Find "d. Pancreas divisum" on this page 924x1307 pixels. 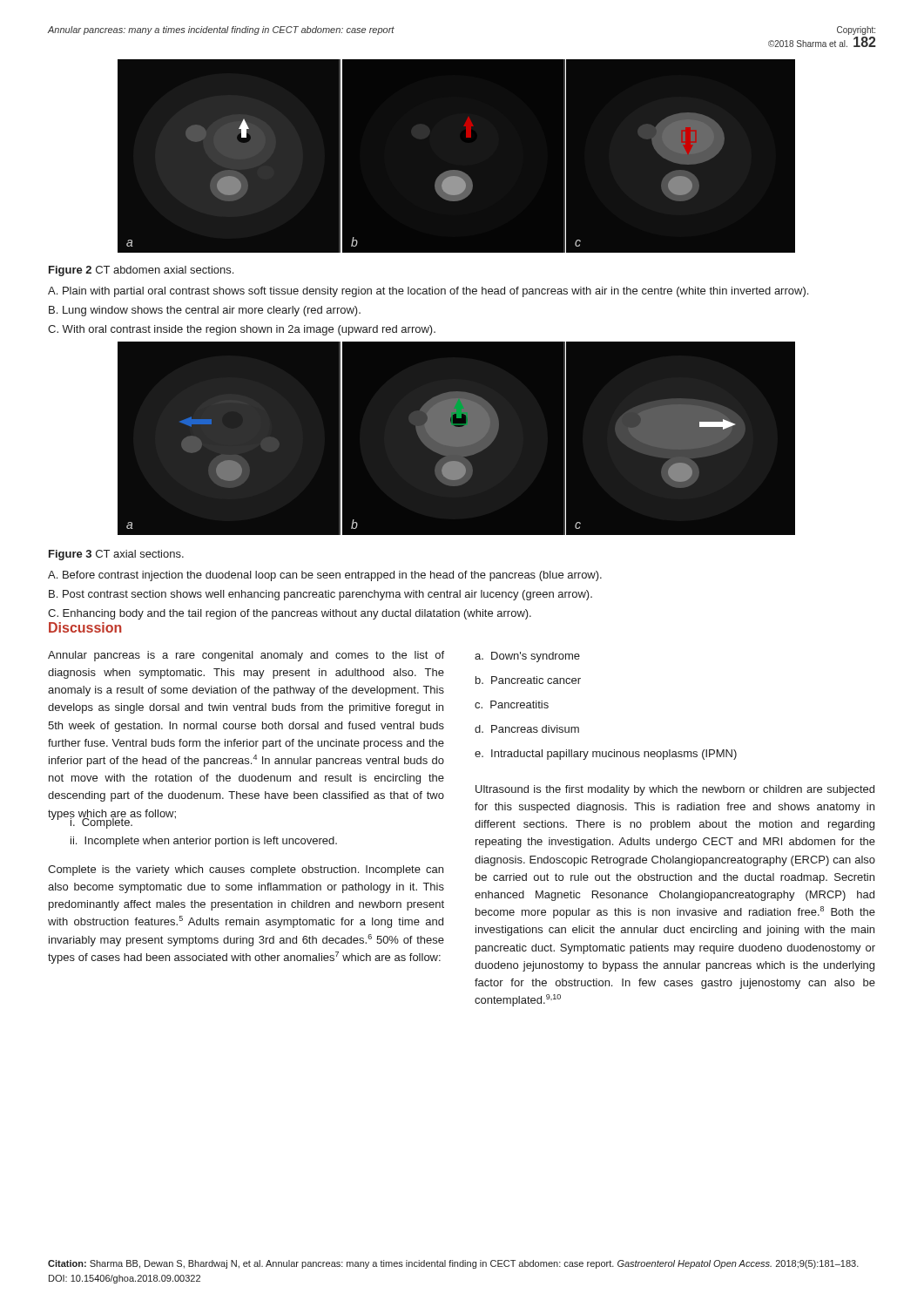point(527,729)
